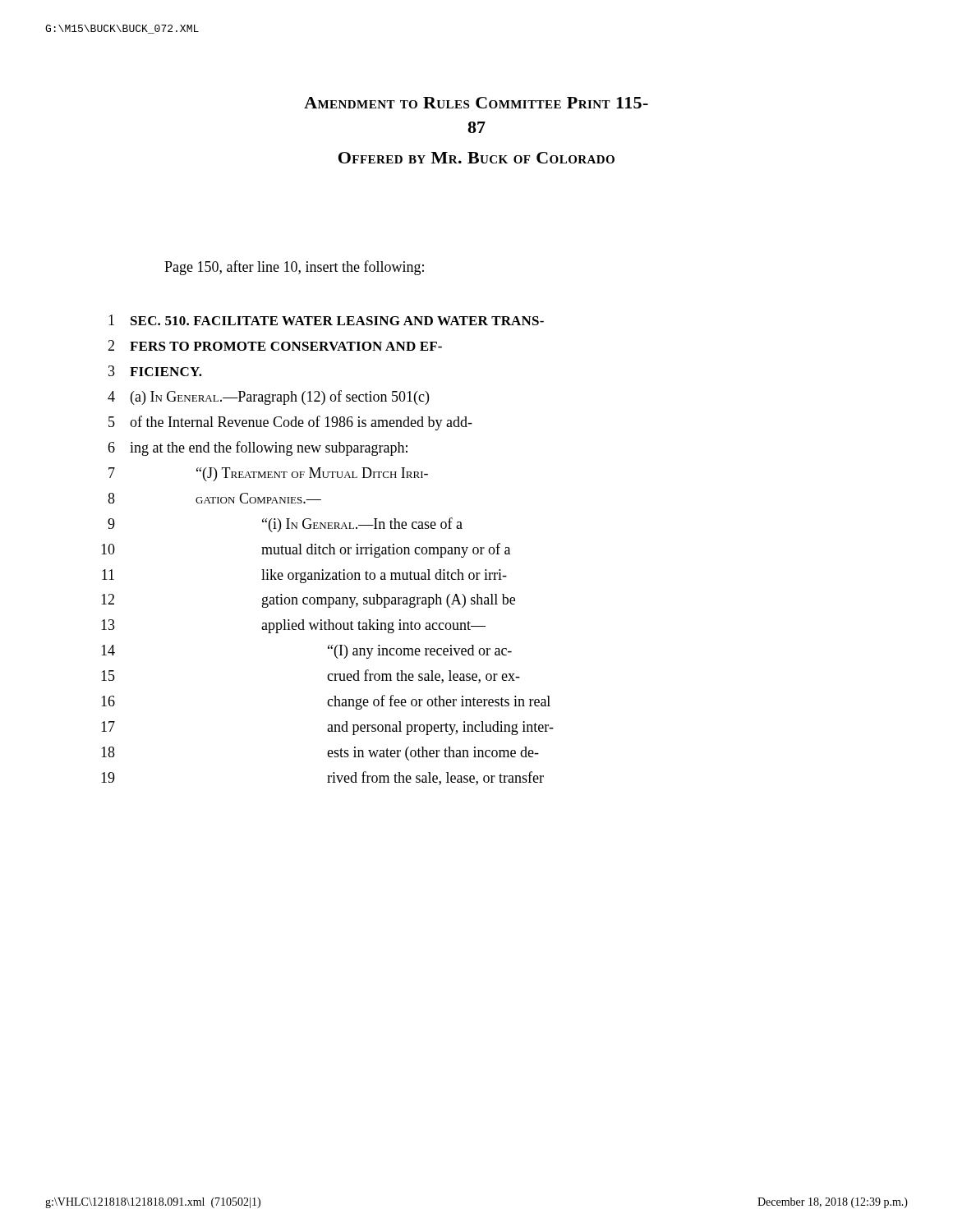Point to the text block starting "1 SEC. 510. FACILITATE WATER"
This screenshot has width=953, height=1232.
(x=485, y=550)
